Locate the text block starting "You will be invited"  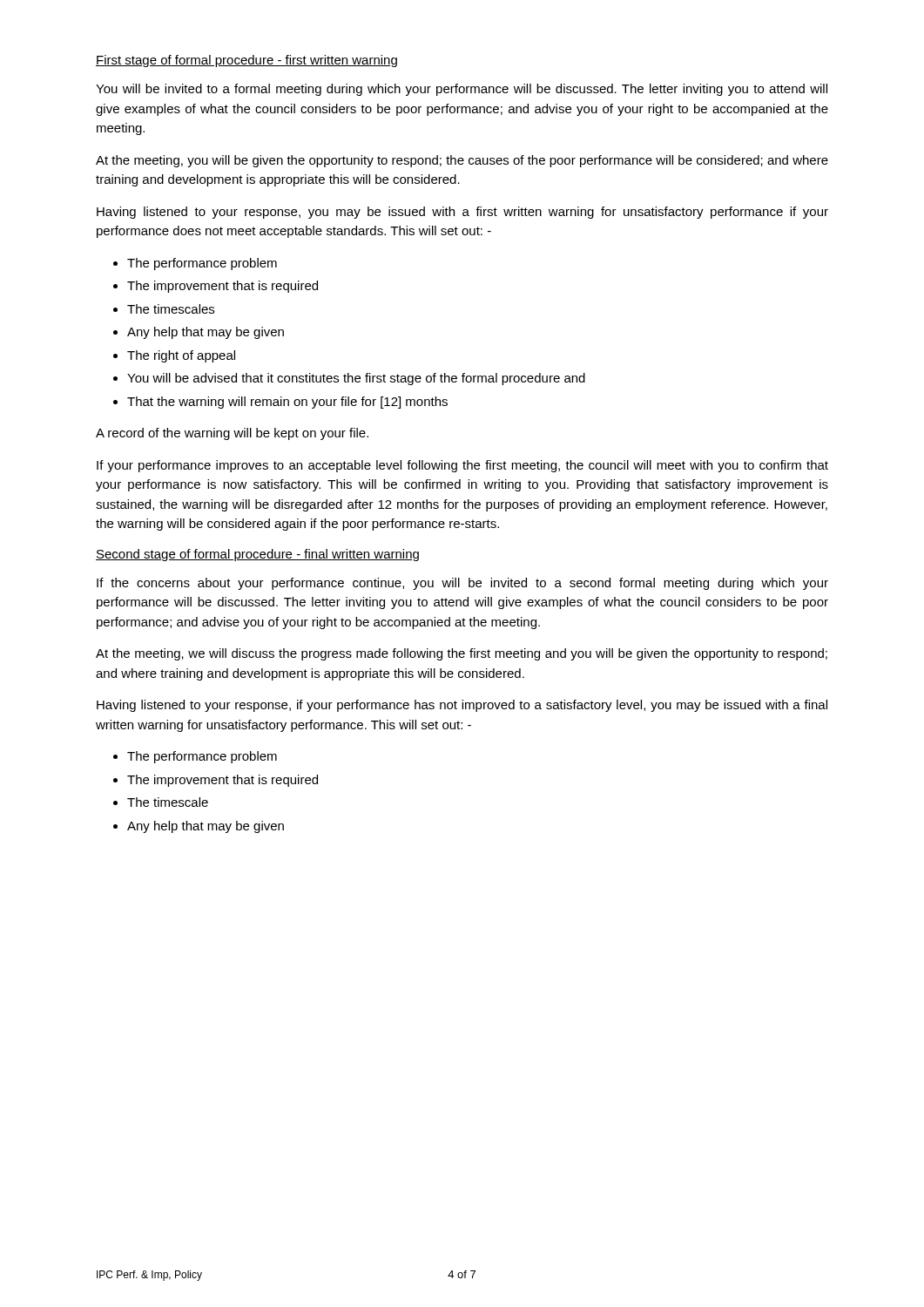[462, 109]
